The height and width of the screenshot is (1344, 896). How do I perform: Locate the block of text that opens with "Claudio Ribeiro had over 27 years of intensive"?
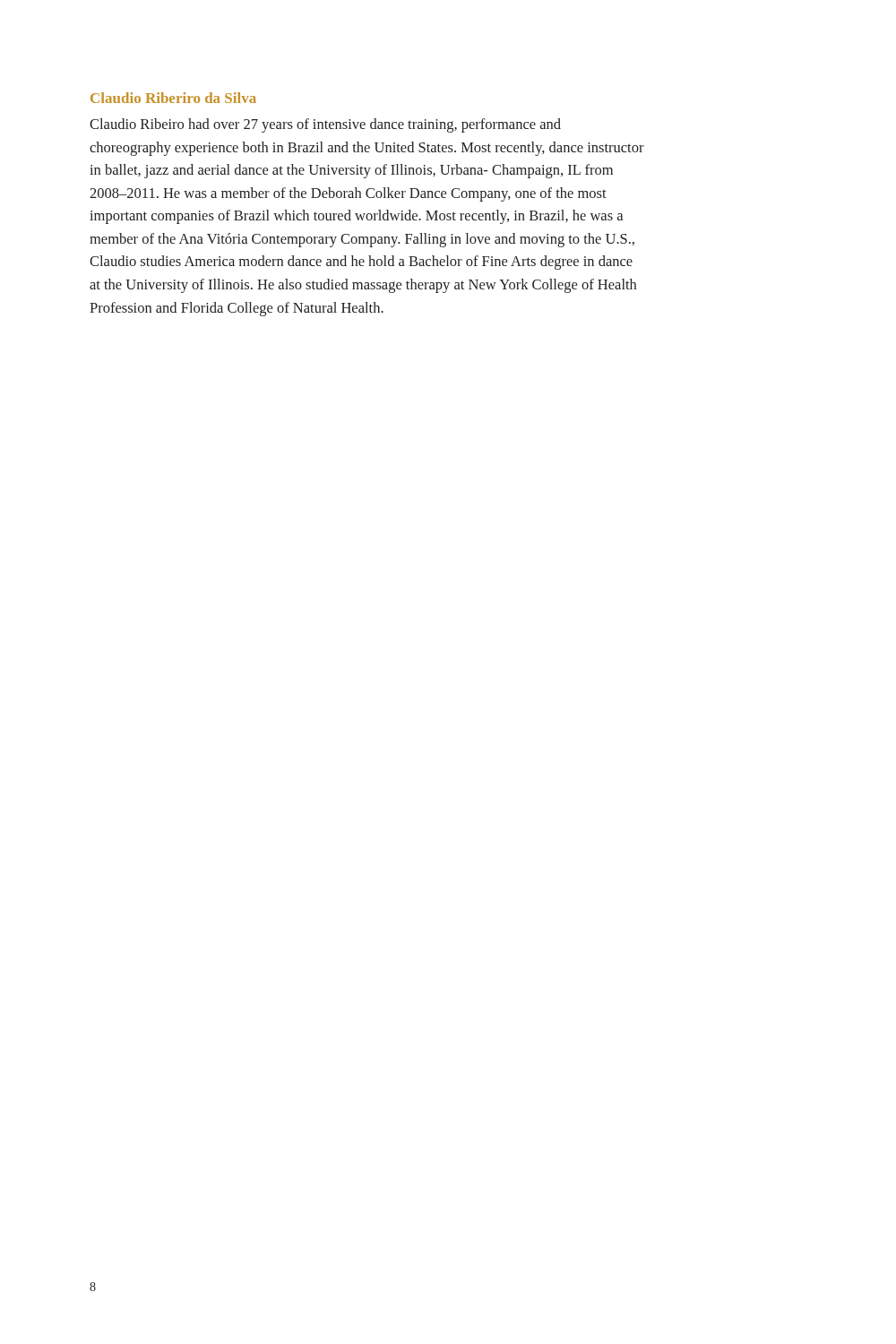pos(367,216)
